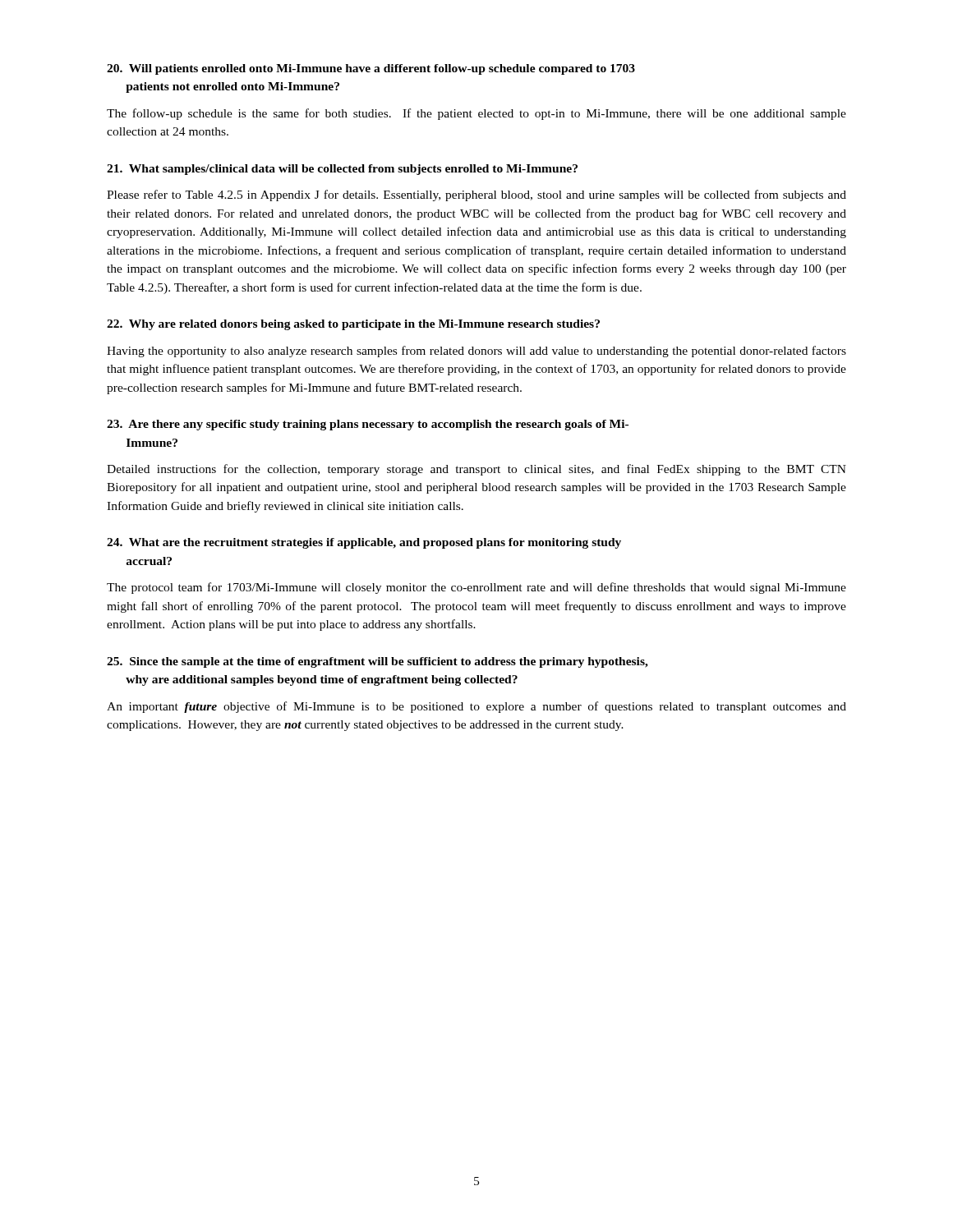Locate the section header containing "25. Since the sample at"
Viewport: 953px width, 1232px height.
click(377, 670)
